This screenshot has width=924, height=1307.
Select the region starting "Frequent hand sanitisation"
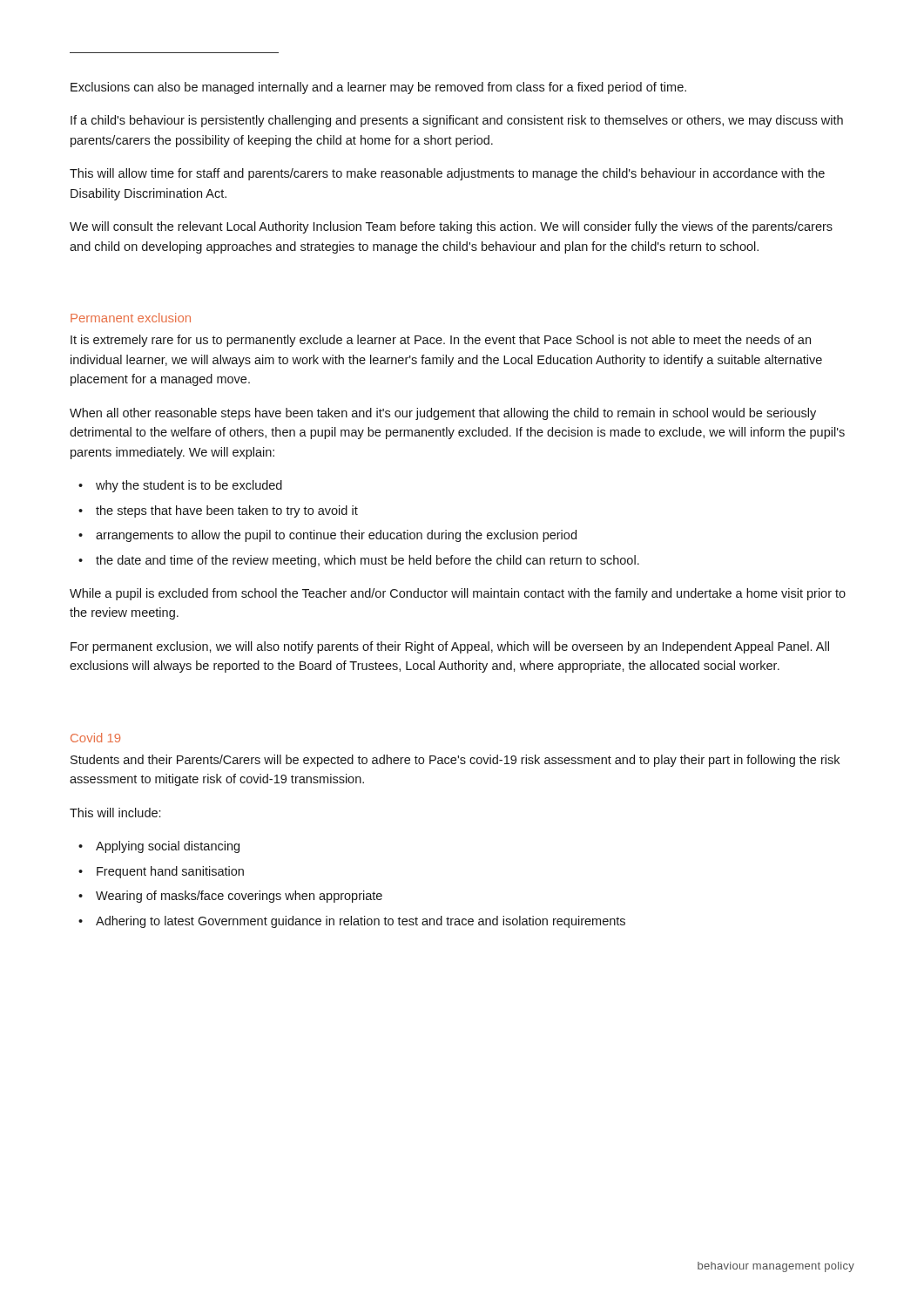(x=170, y=871)
